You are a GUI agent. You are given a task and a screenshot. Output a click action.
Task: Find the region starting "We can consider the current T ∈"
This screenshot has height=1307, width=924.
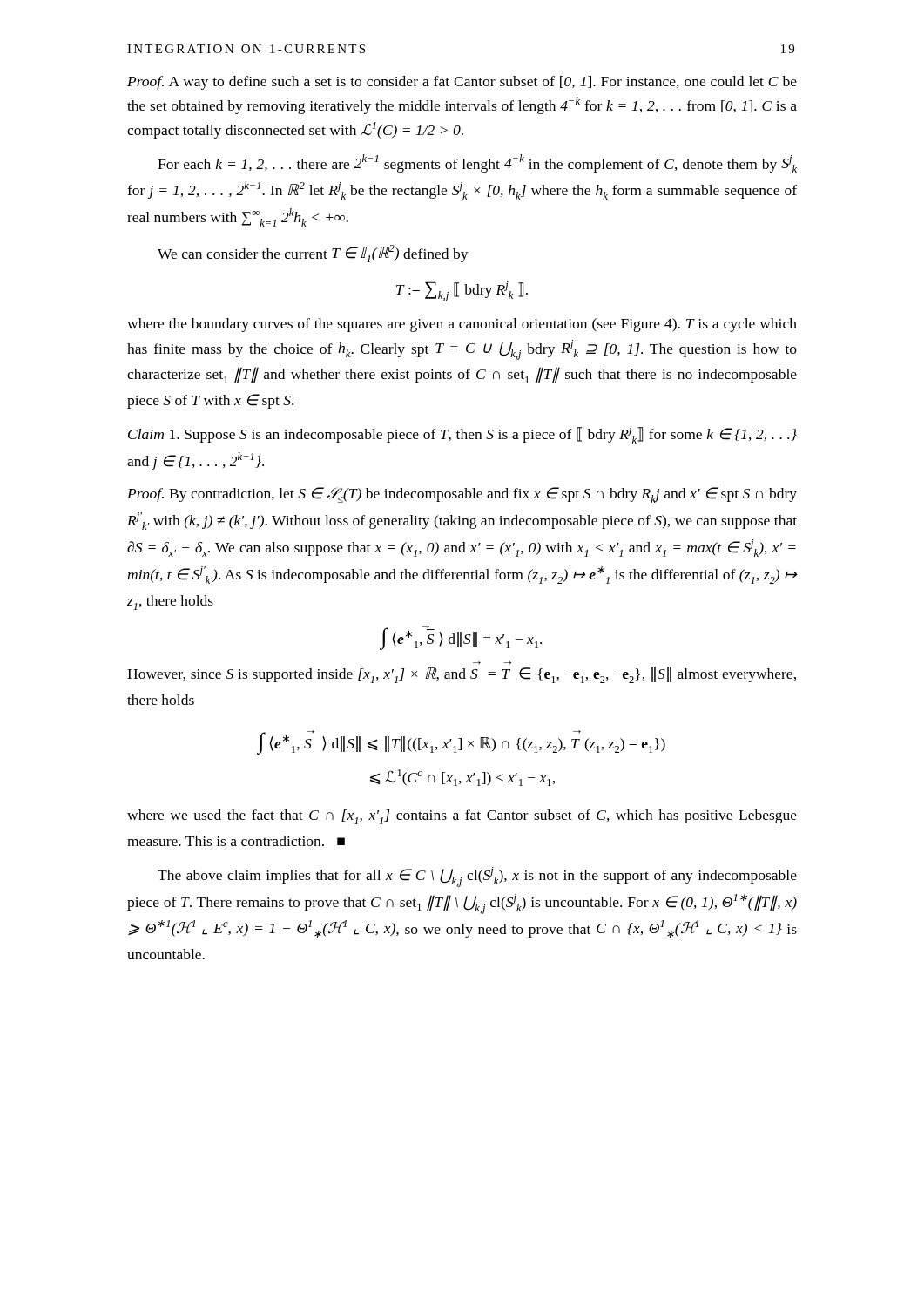point(462,254)
